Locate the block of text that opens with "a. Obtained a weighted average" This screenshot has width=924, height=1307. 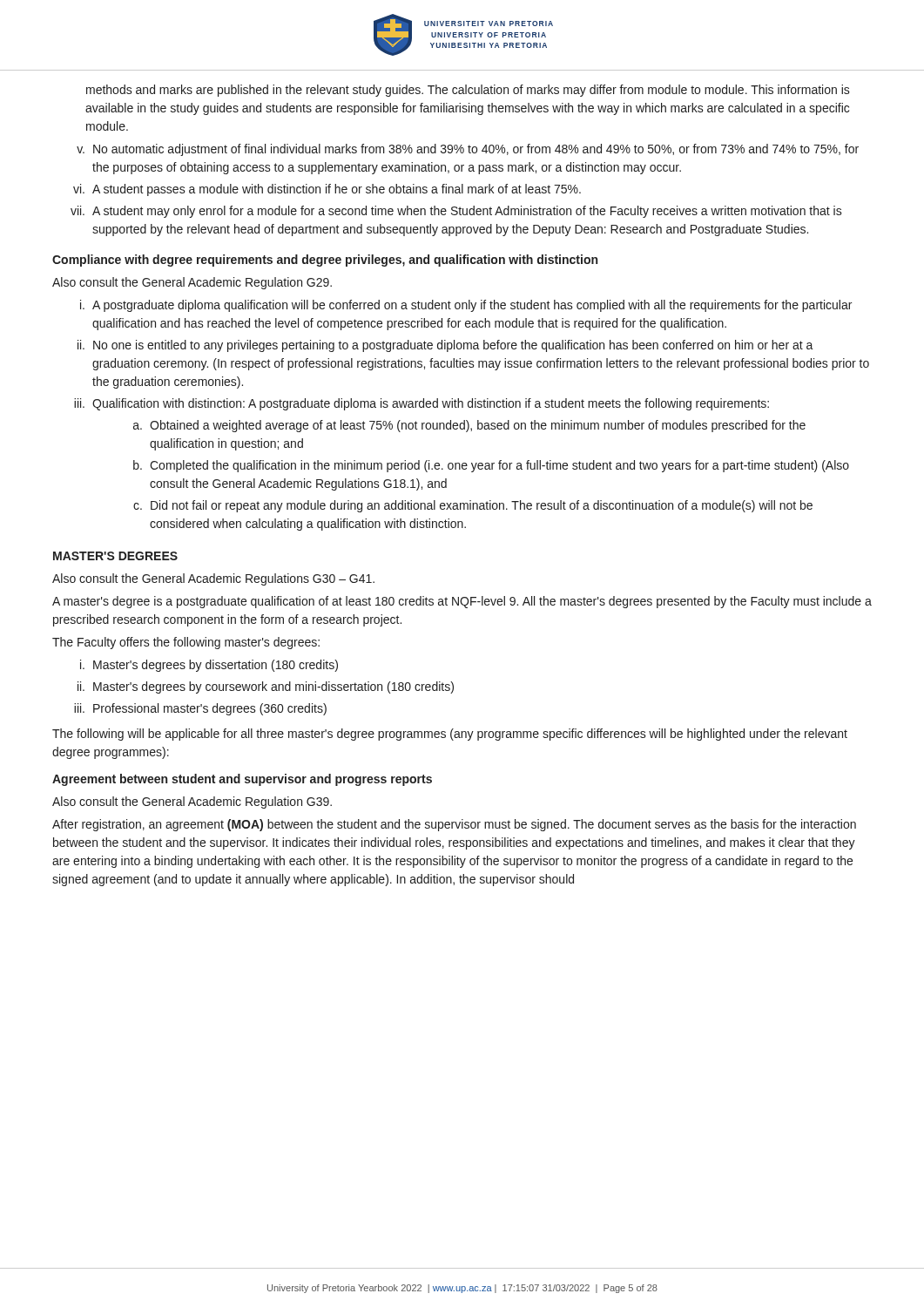(495, 435)
